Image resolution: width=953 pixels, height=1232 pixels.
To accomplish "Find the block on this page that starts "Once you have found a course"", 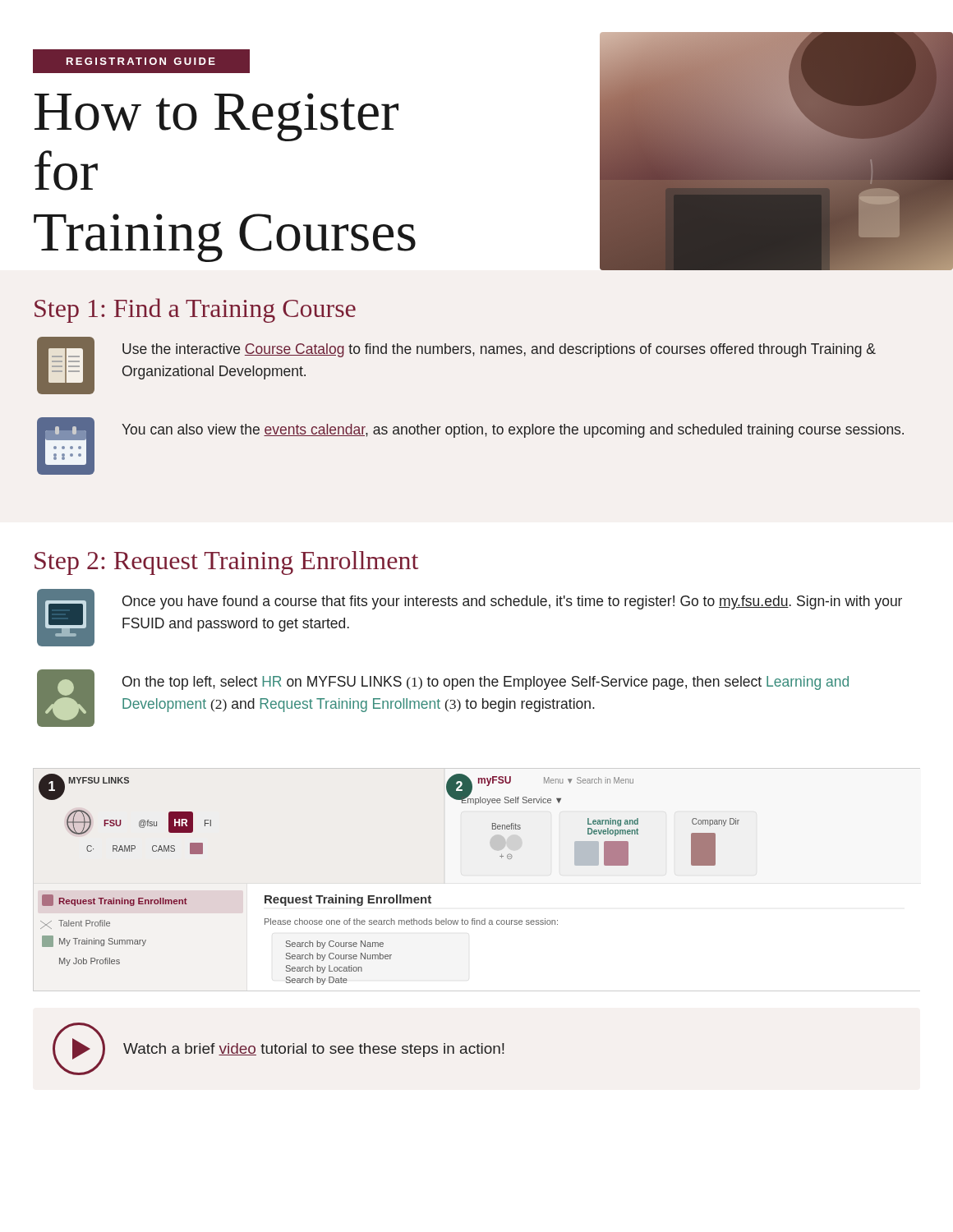I will click(512, 613).
